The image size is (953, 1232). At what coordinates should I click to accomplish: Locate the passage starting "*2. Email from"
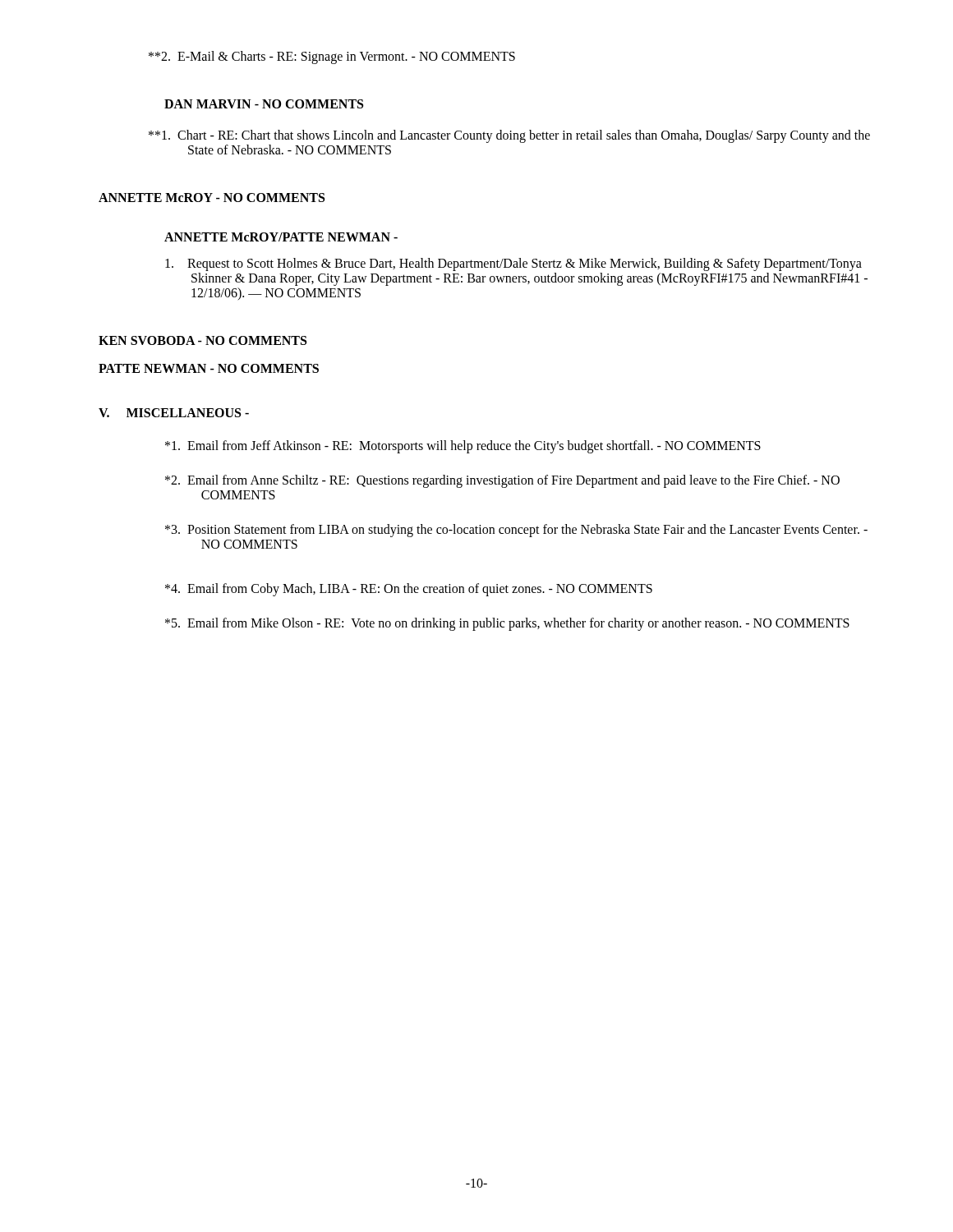point(502,487)
